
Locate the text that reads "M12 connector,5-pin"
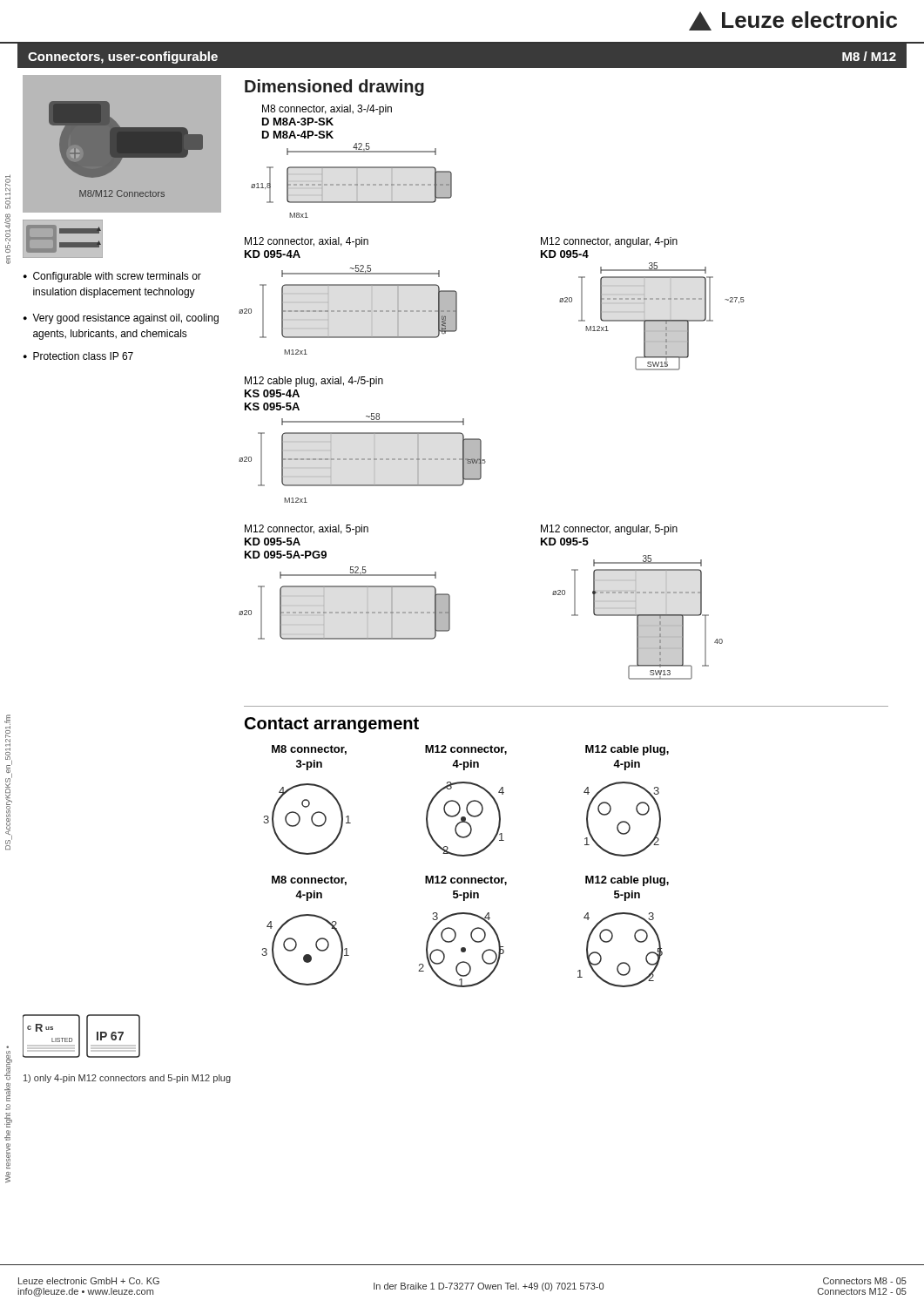coord(466,887)
